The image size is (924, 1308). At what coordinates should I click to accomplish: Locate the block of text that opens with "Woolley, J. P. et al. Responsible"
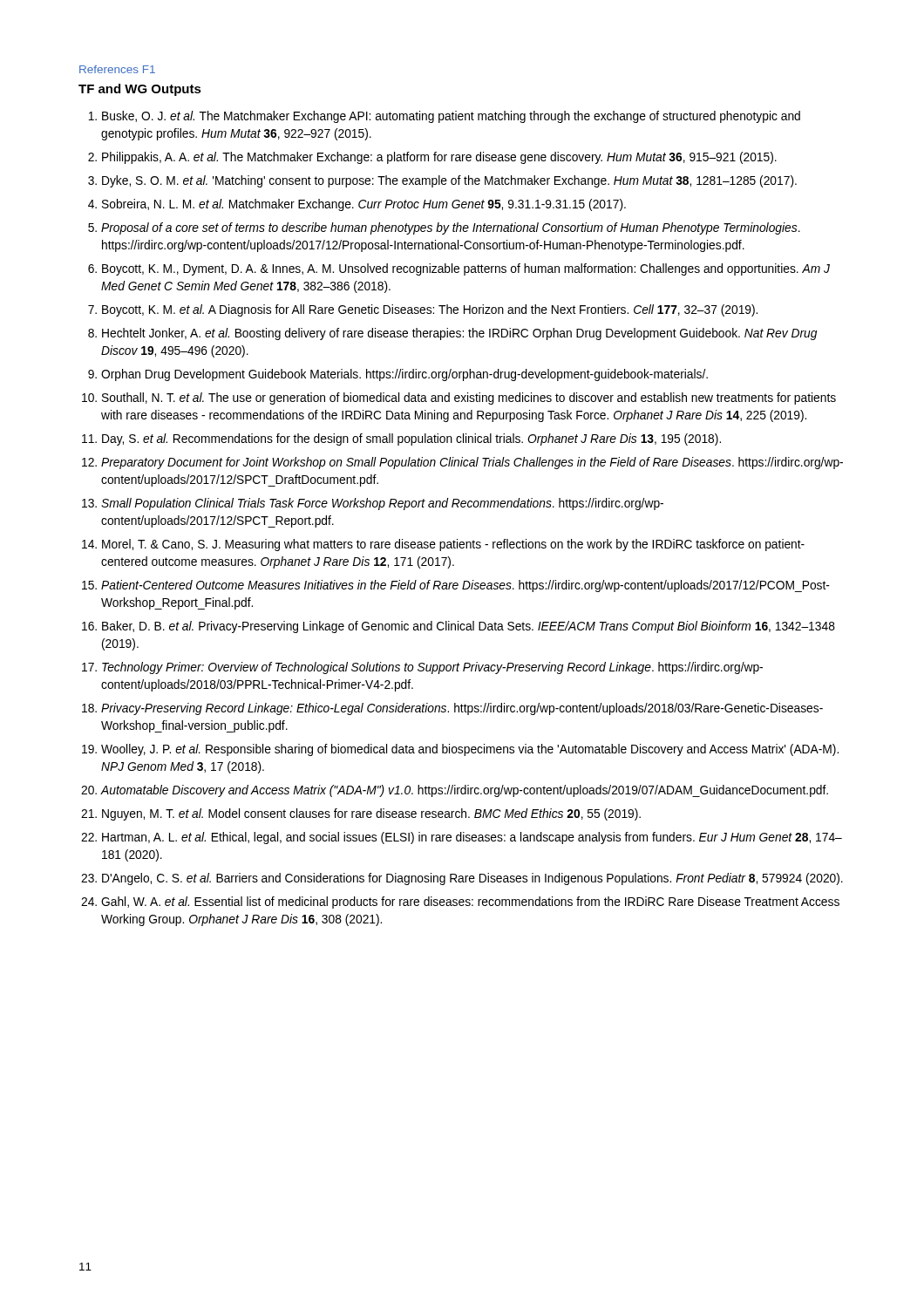pyautogui.click(x=470, y=758)
